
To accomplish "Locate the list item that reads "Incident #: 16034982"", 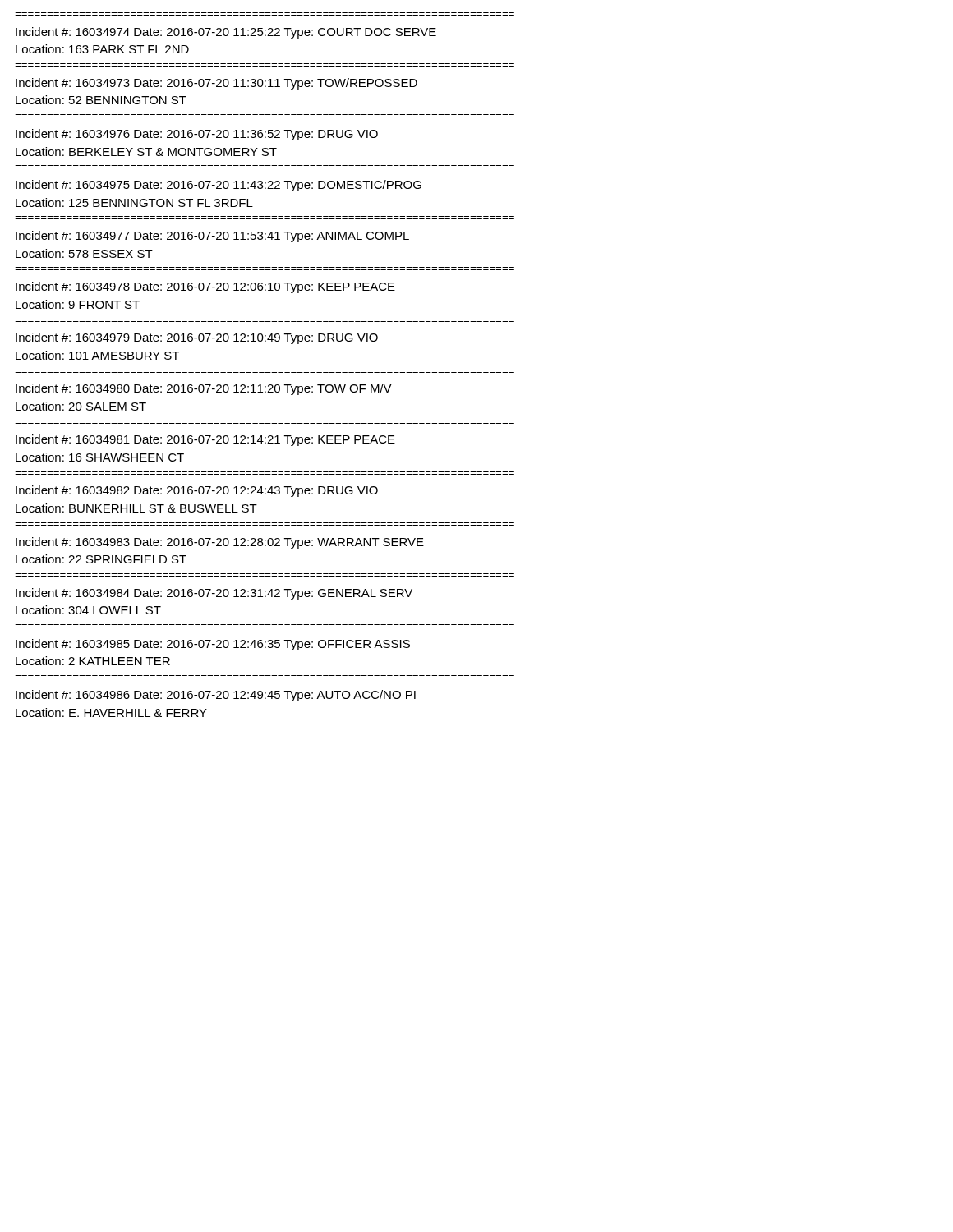I will coord(197,499).
